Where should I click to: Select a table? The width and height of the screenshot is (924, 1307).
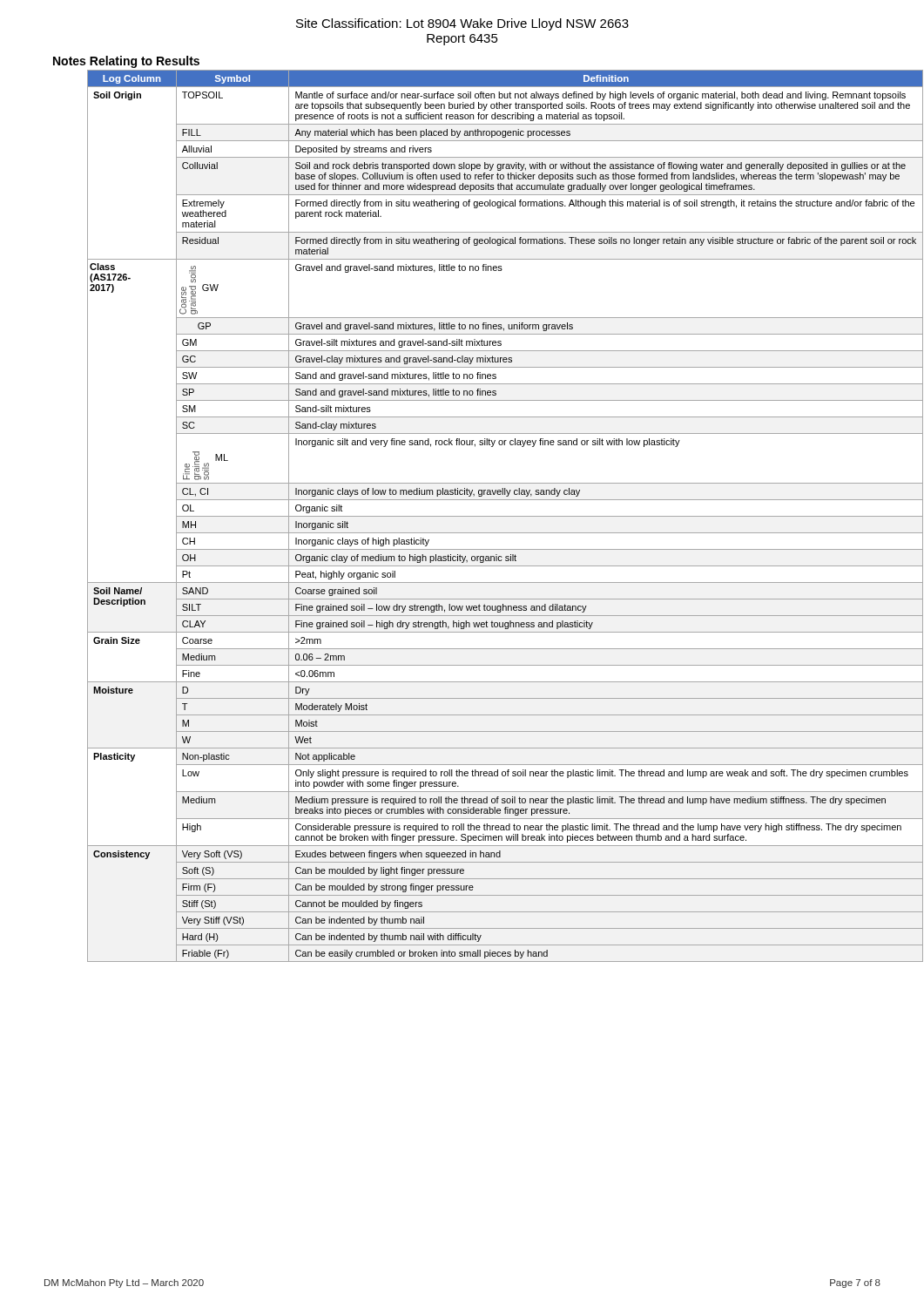[x=484, y=516]
